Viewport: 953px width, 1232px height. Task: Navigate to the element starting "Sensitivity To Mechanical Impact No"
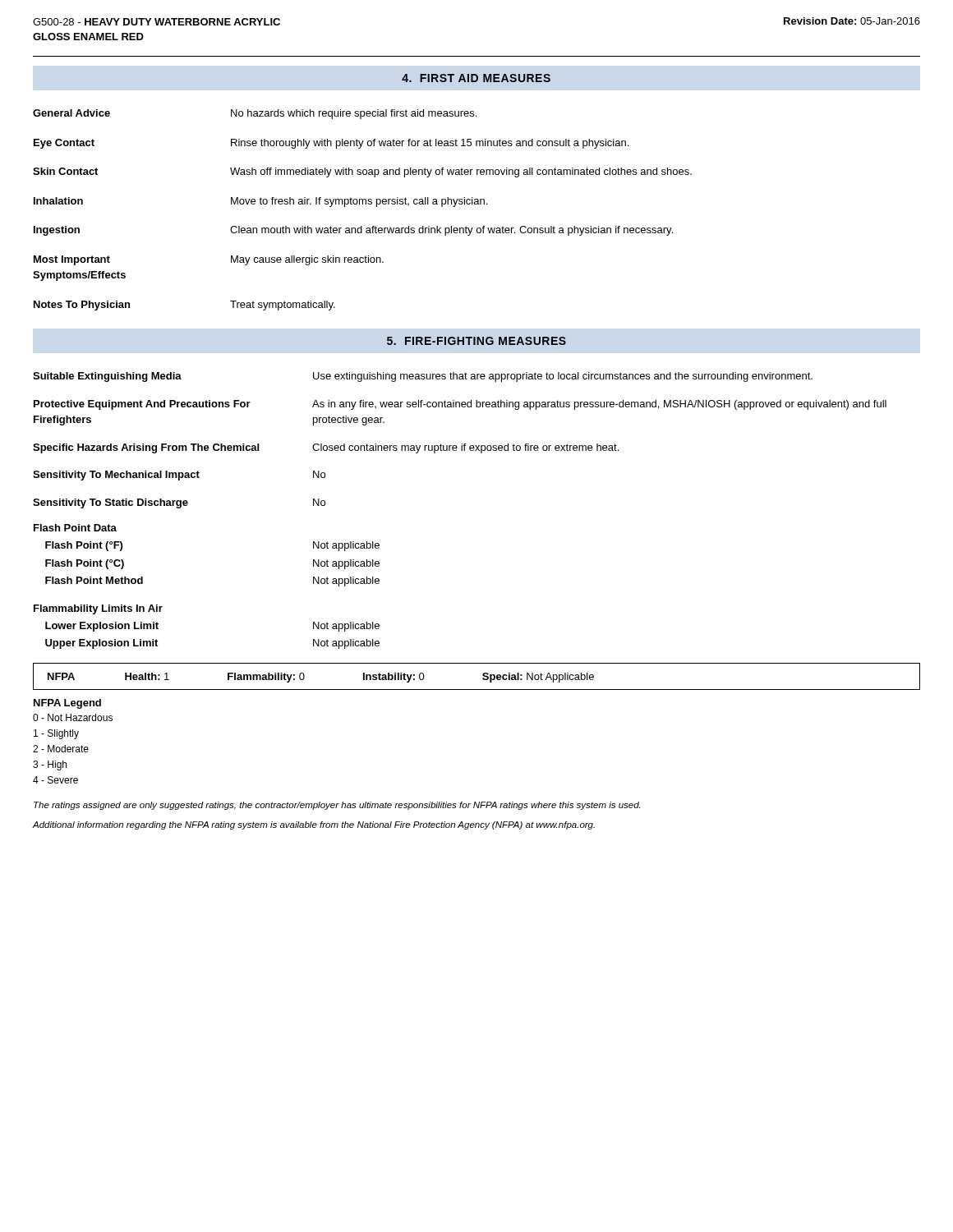click(179, 476)
